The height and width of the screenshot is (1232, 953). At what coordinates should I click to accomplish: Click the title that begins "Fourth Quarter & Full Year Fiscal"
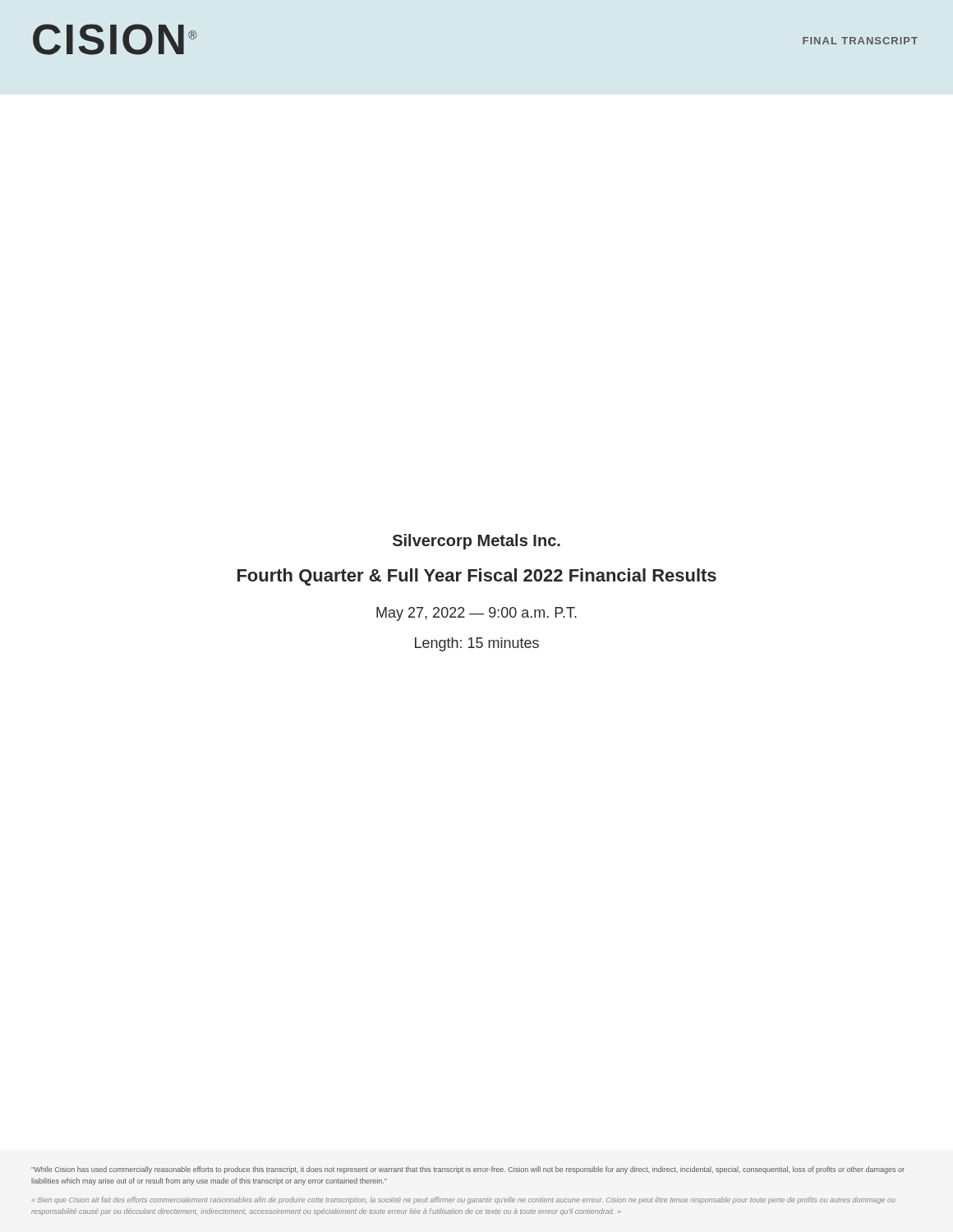click(x=476, y=575)
